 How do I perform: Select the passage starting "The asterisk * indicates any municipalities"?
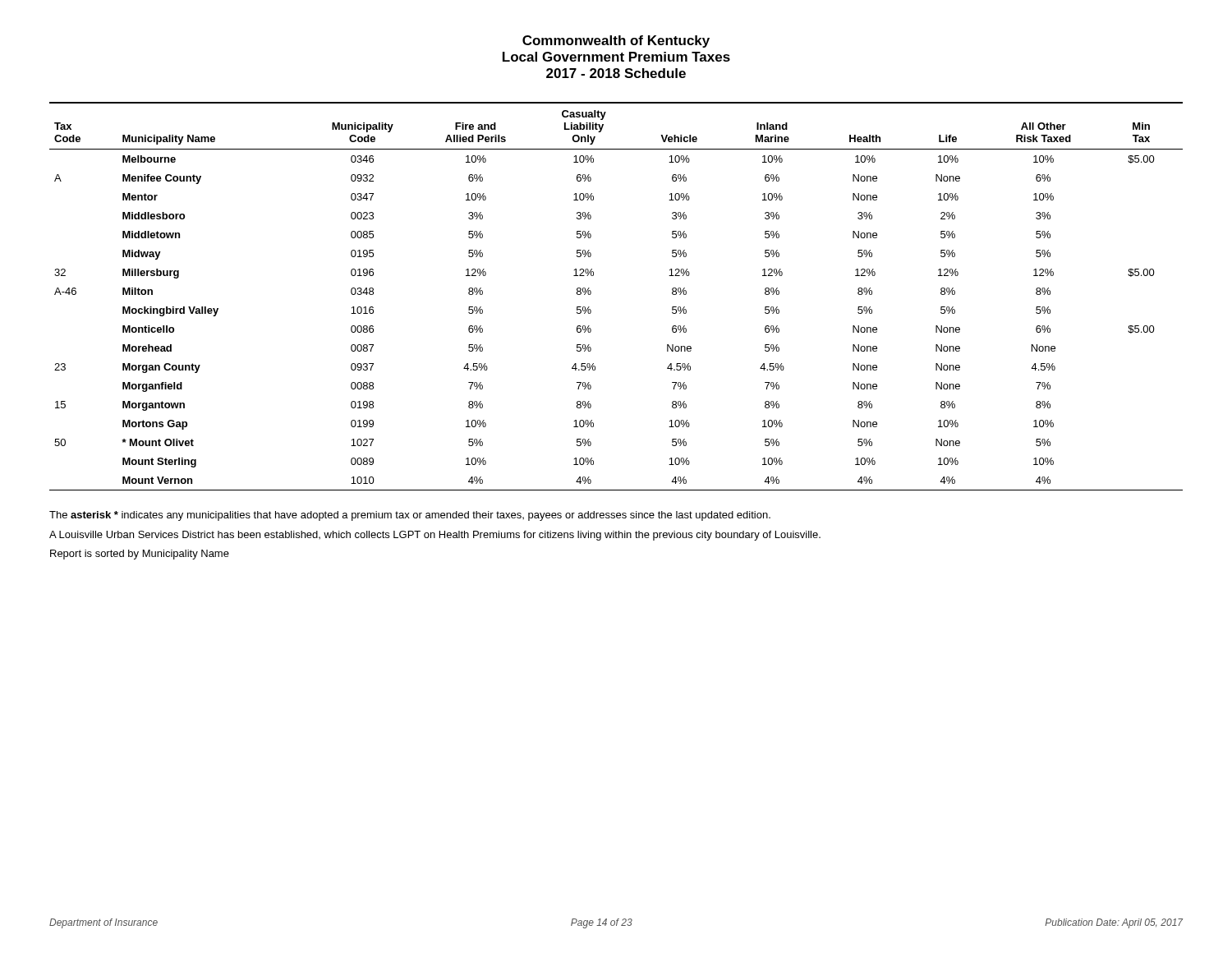coord(616,515)
